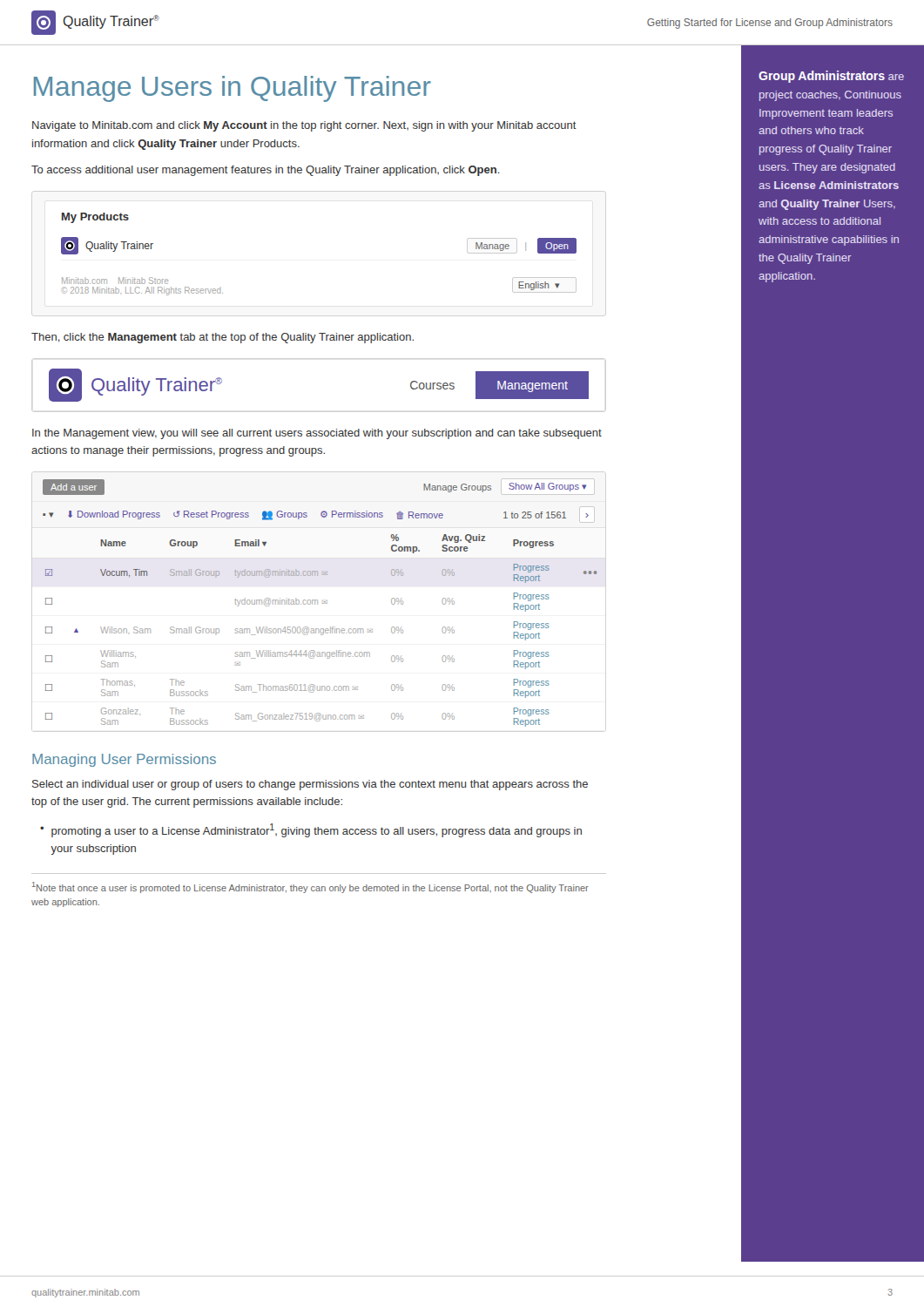Locate the text block containing "Group Administrators are project coaches,"

(831, 175)
